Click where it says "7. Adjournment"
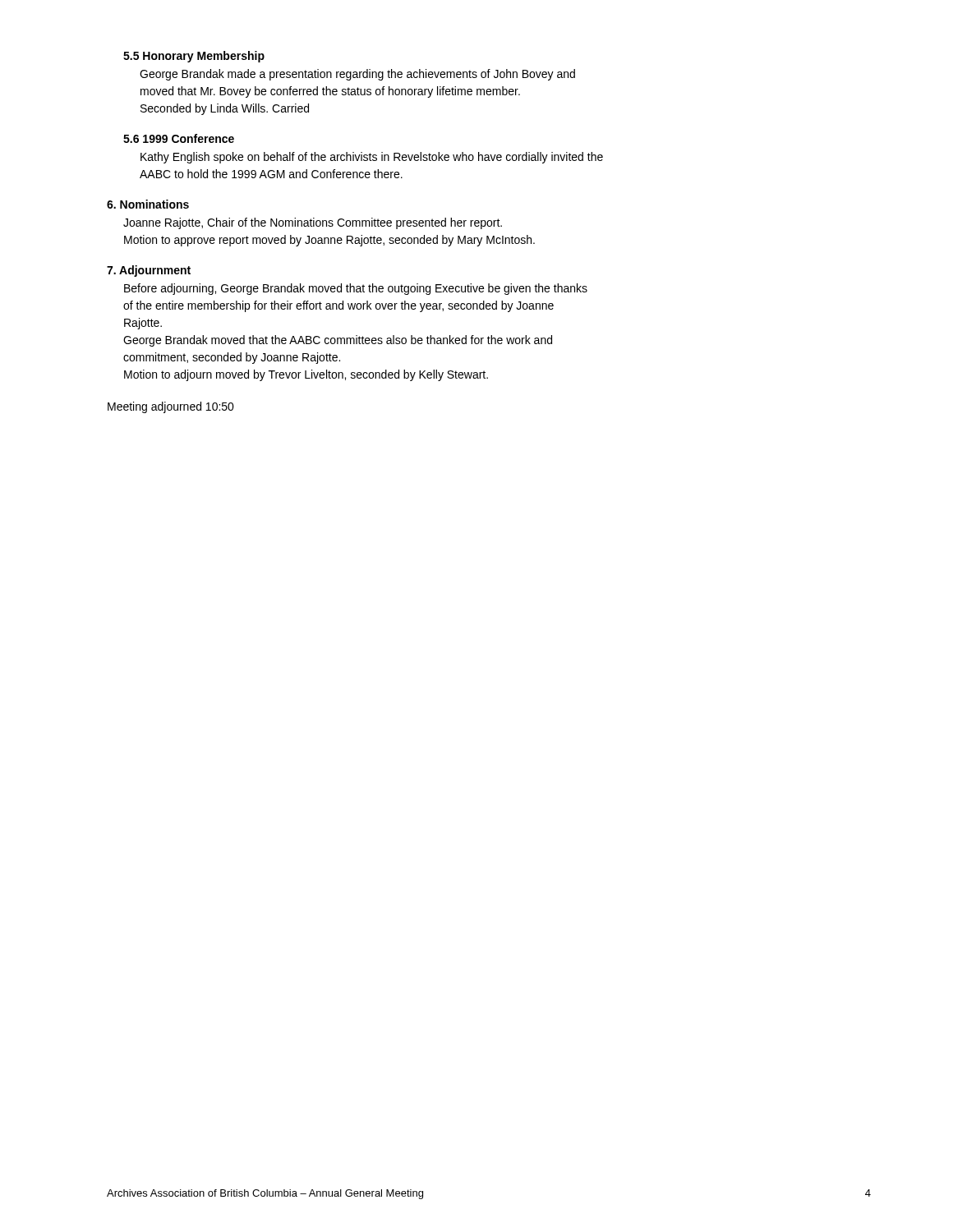The width and height of the screenshot is (953, 1232). pyautogui.click(x=149, y=270)
